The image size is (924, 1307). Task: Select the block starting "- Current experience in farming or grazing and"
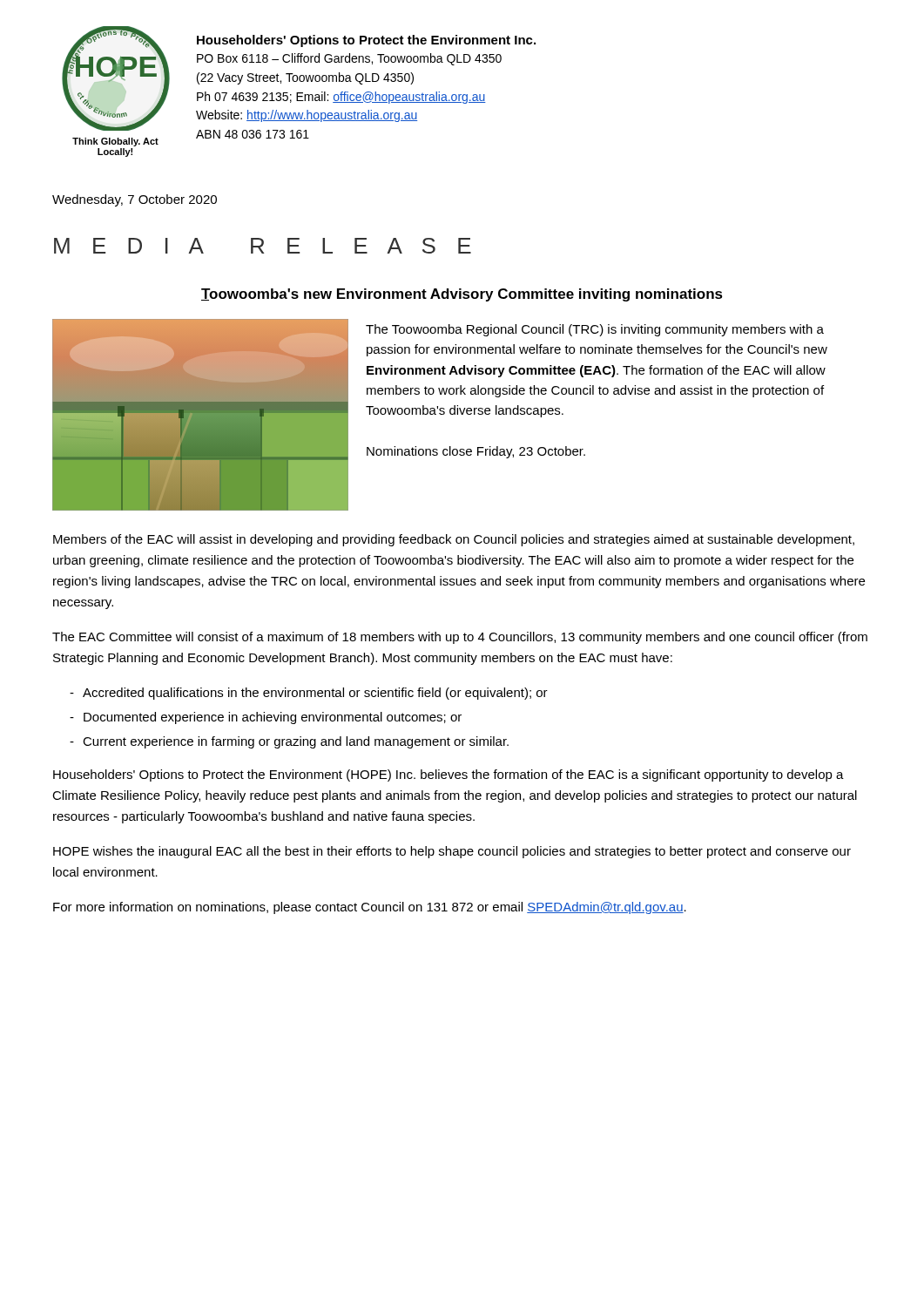[x=290, y=741]
